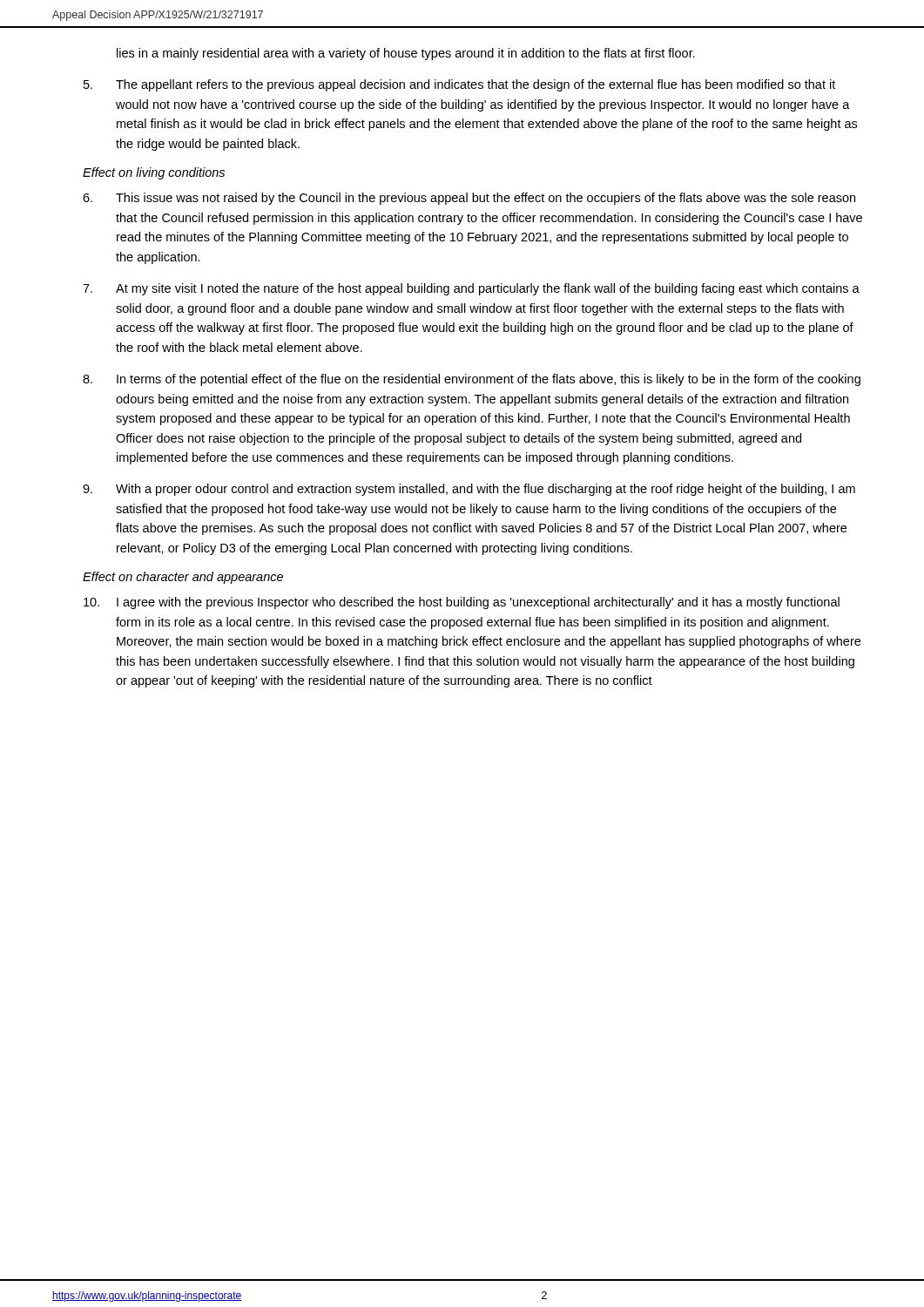
Task: Locate the block of text that opens with "10. I agree with the previous"
Action: pos(473,642)
